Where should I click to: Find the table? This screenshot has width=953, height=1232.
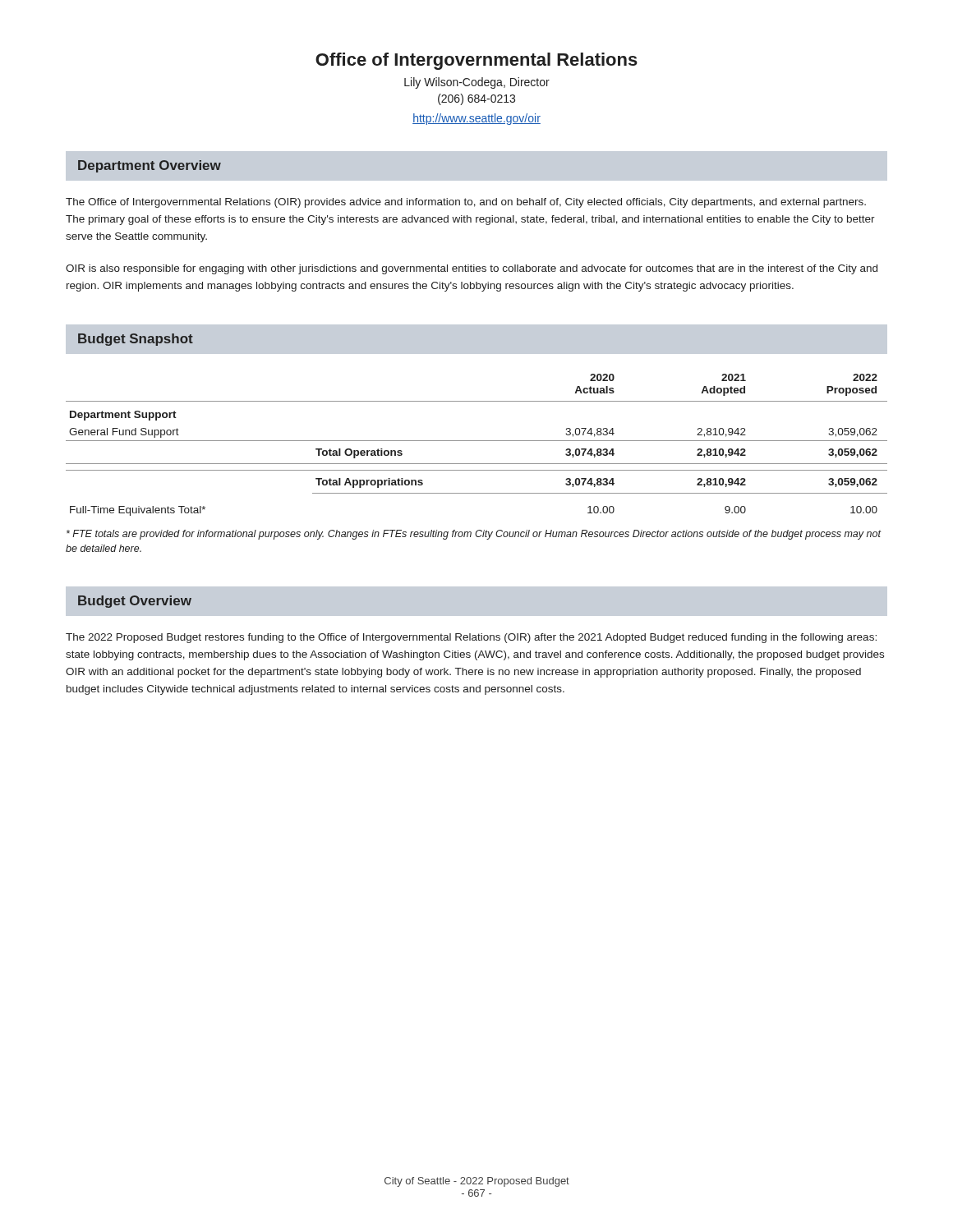click(476, 443)
